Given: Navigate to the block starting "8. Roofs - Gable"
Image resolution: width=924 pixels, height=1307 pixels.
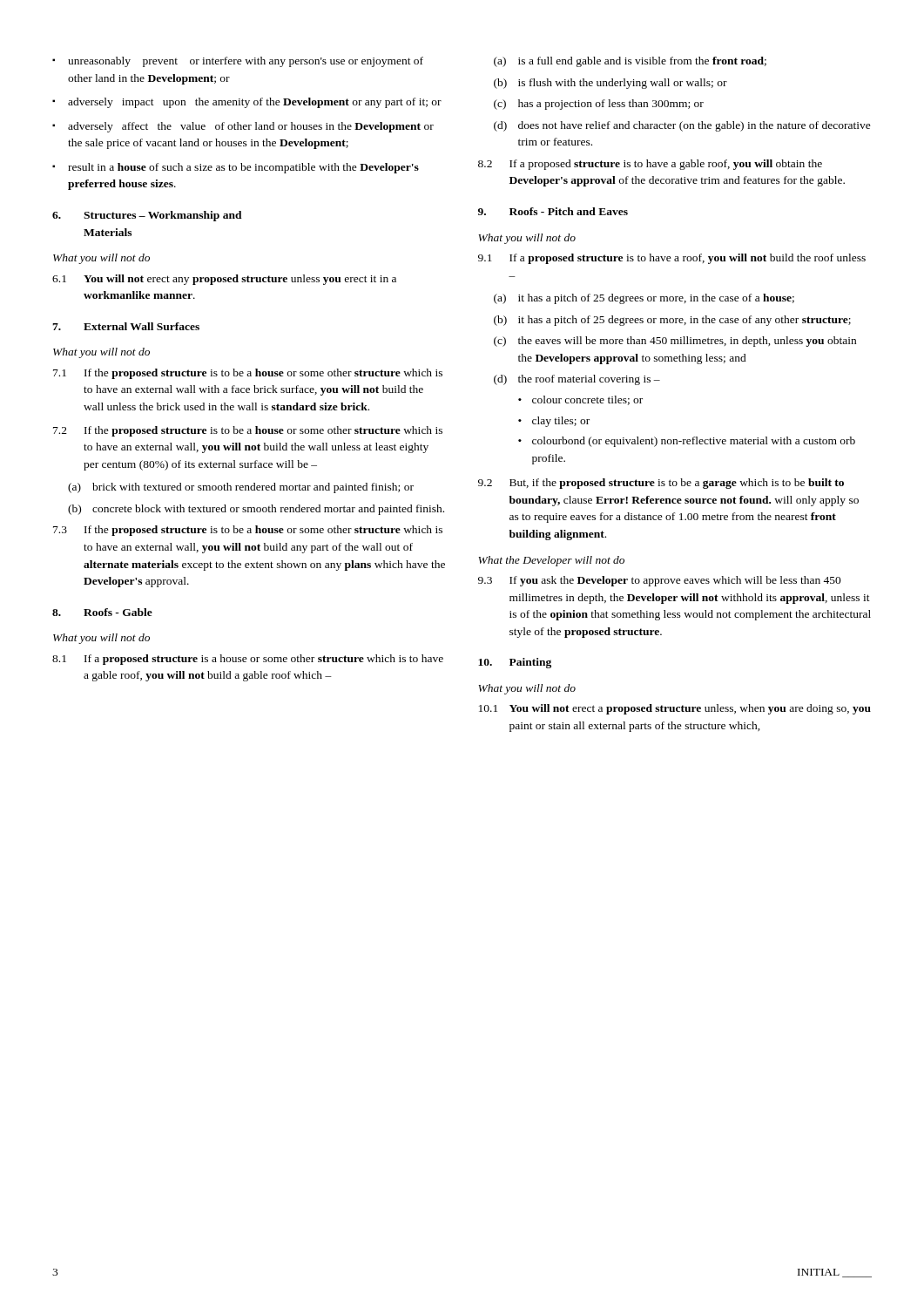Looking at the screenshot, I should tap(102, 612).
